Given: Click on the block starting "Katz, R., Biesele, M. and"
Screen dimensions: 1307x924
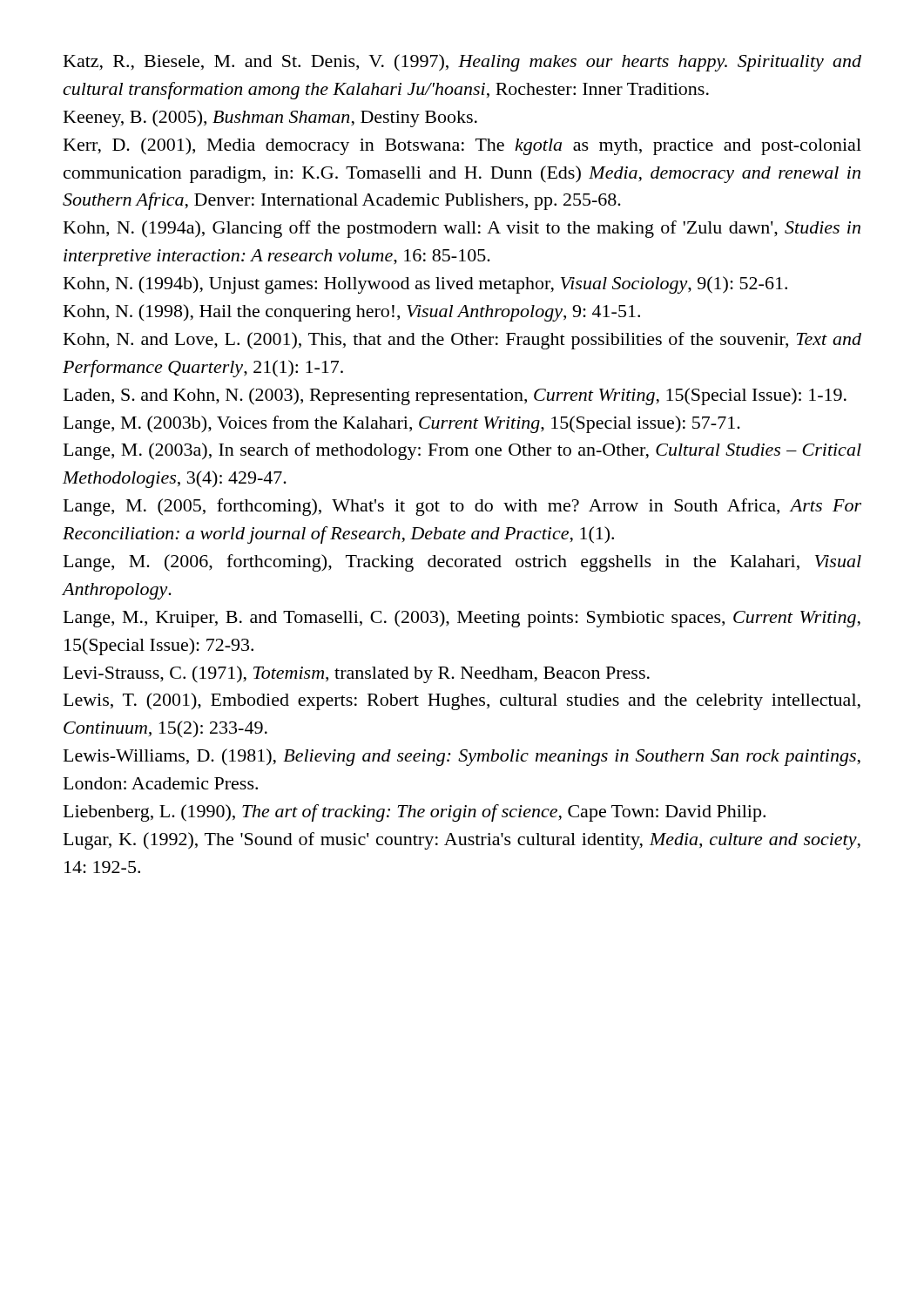Looking at the screenshot, I should 462,74.
